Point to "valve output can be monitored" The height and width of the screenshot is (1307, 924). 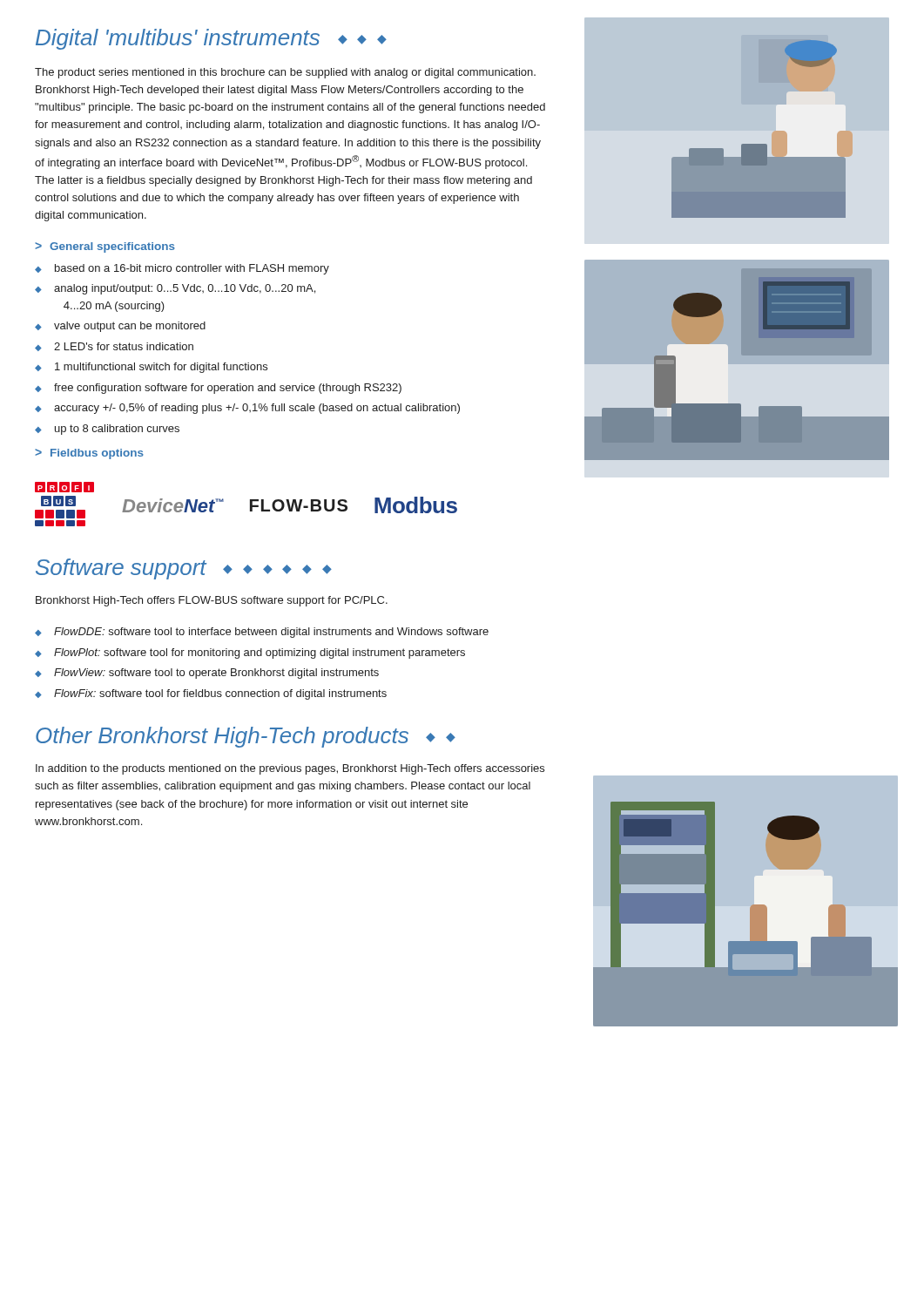[x=130, y=326]
